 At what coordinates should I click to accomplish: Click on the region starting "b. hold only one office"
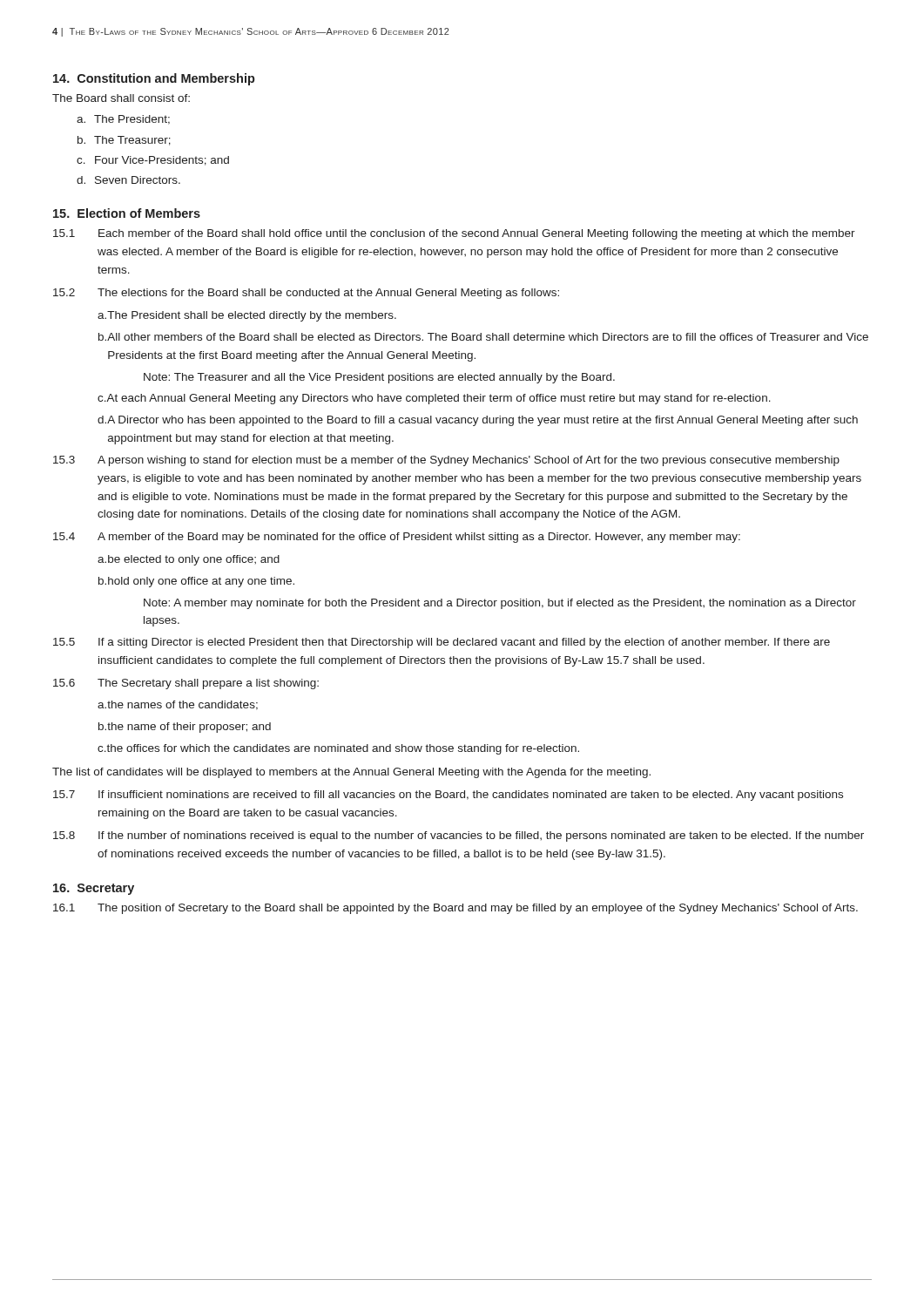pos(196,582)
